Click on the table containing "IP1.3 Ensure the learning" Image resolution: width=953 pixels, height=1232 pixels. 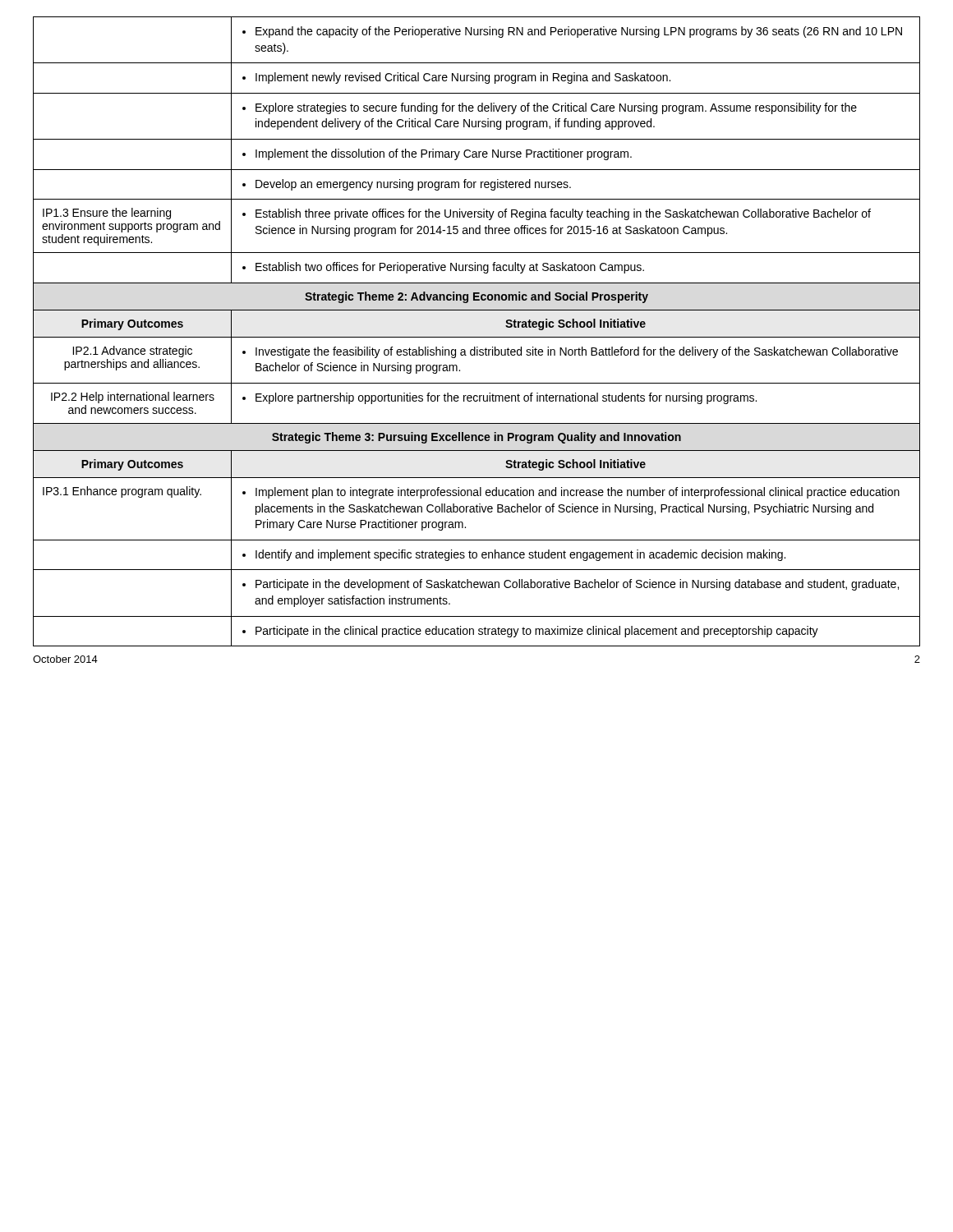(x=476, y=331)
